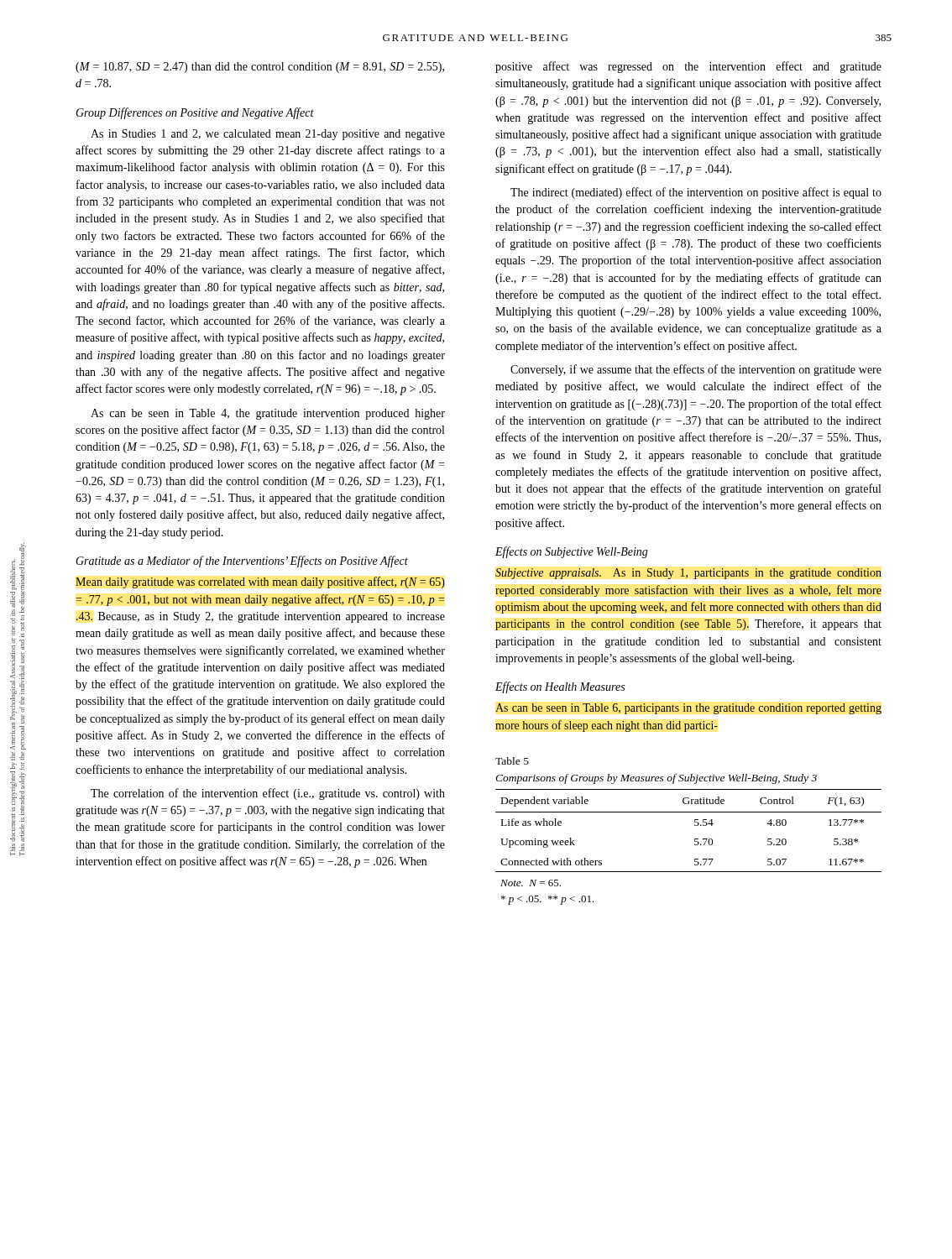Image resolution: width=952 pixels, height=1259 pixels.
Task: Select the section header containing "Effects on Health Measures"
Action: pos(560,687)
